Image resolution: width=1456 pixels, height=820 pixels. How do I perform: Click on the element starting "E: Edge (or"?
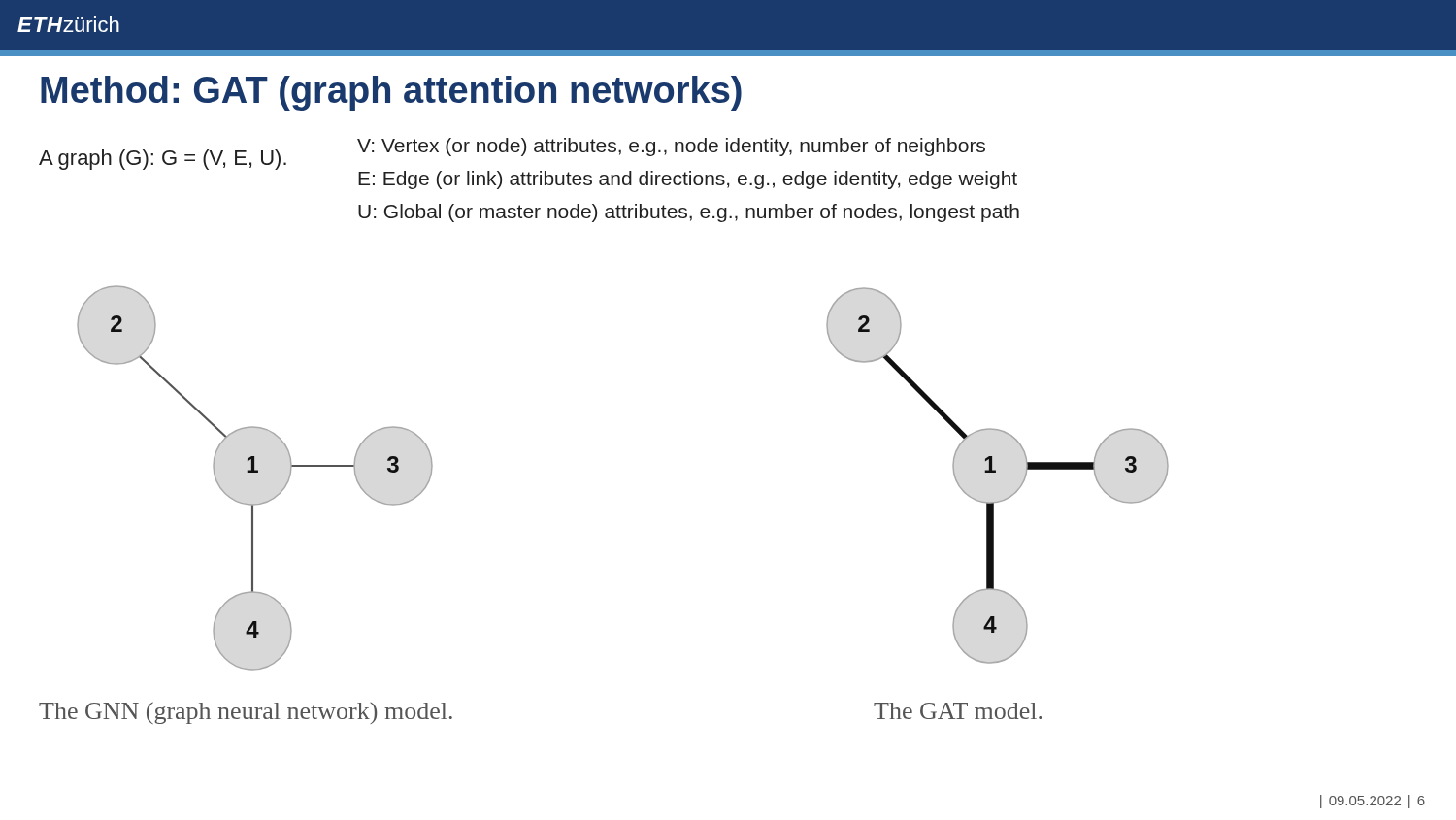coord(687,178)
